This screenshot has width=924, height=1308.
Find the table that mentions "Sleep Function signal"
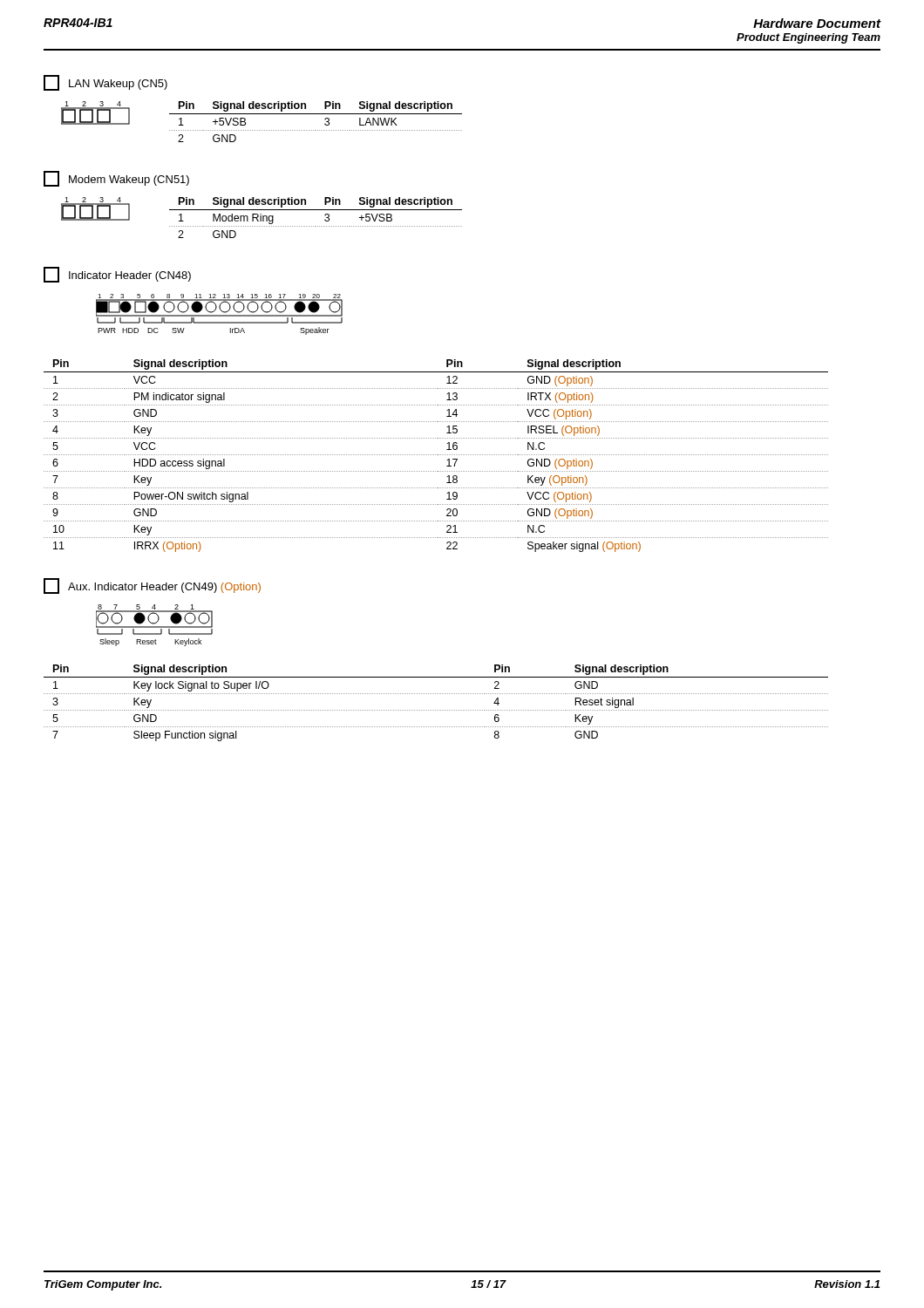coord(462,702)
